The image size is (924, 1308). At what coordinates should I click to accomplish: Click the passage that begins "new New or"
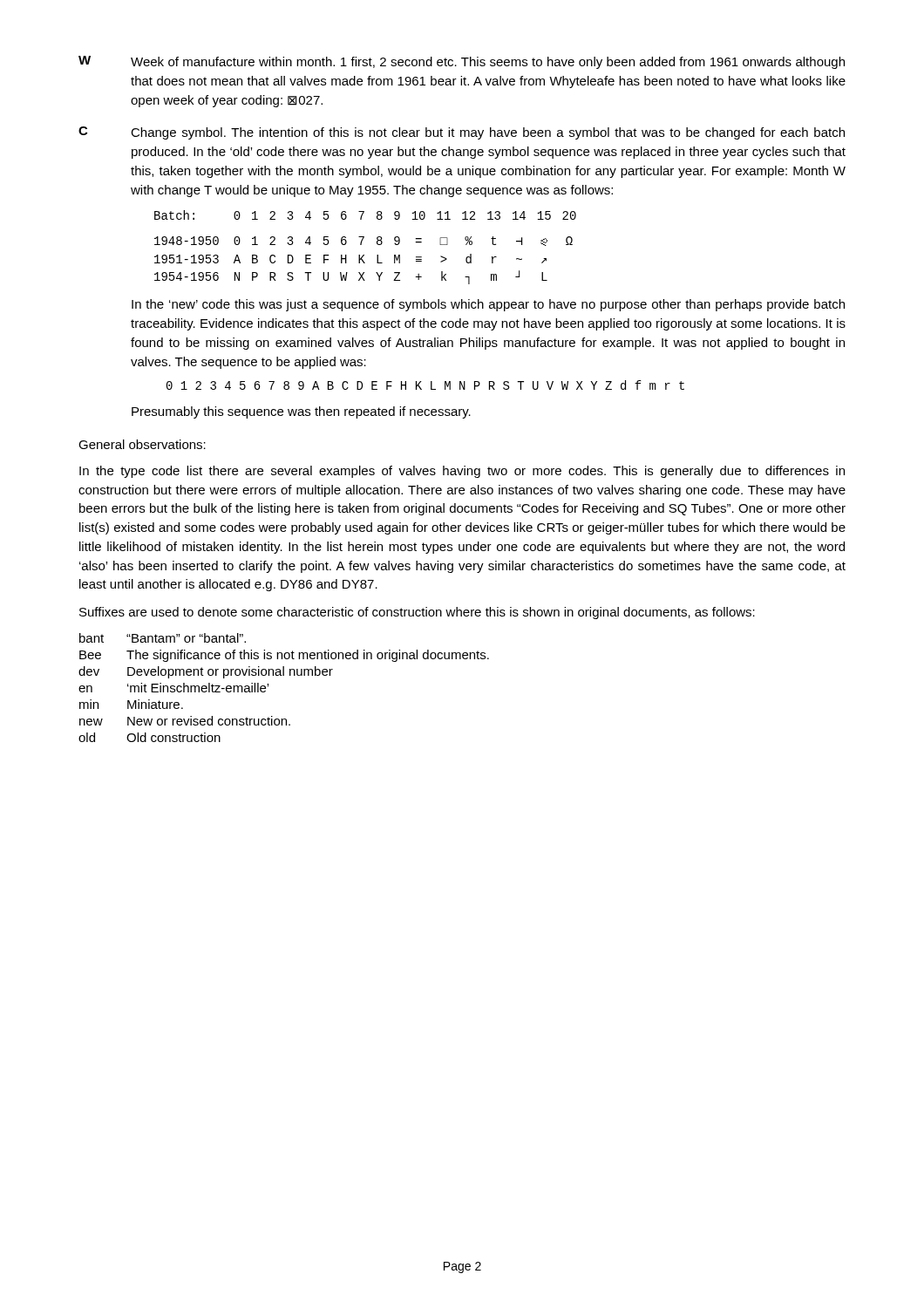185,721
